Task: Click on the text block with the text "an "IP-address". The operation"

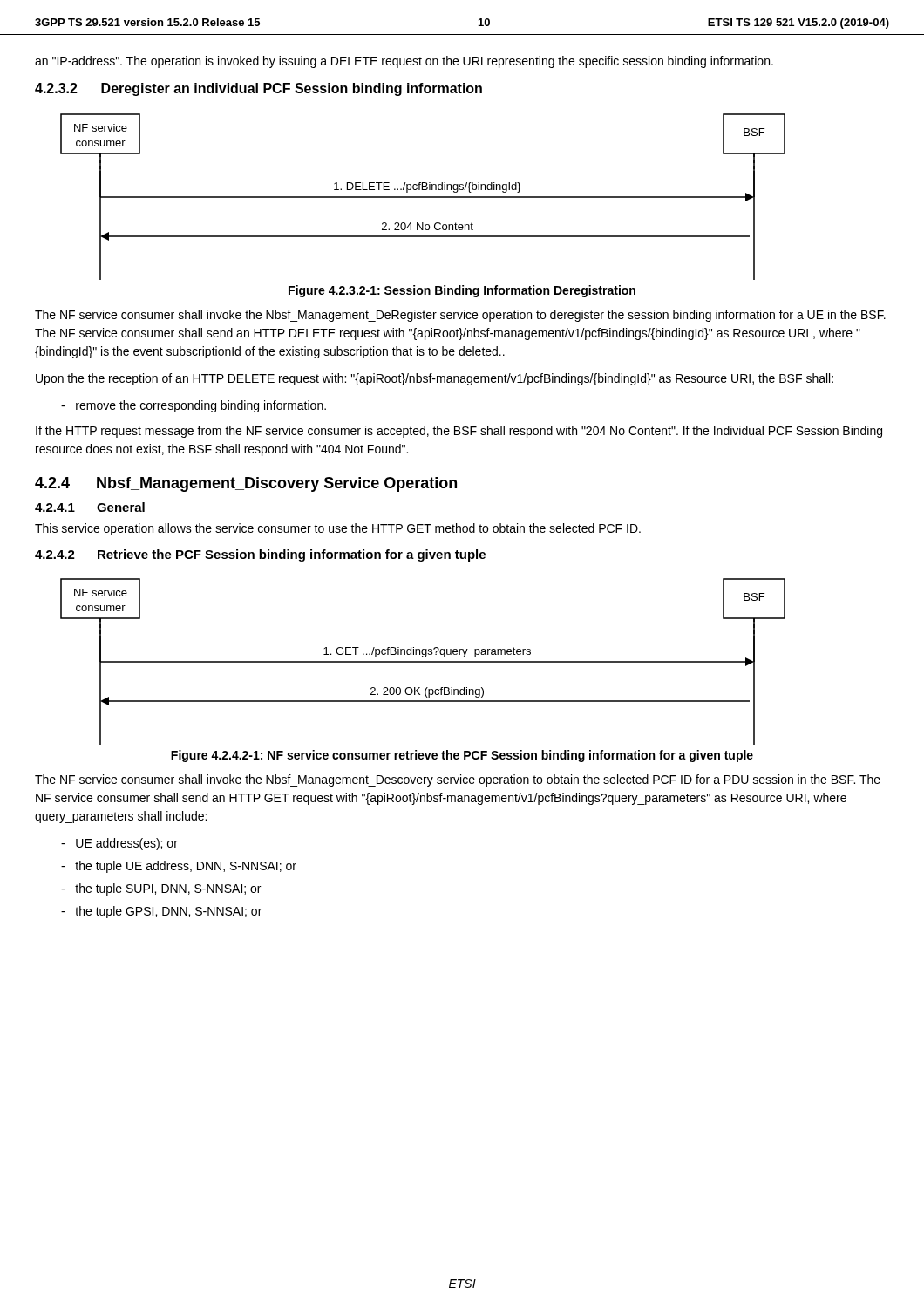Action: pos(404,61)
